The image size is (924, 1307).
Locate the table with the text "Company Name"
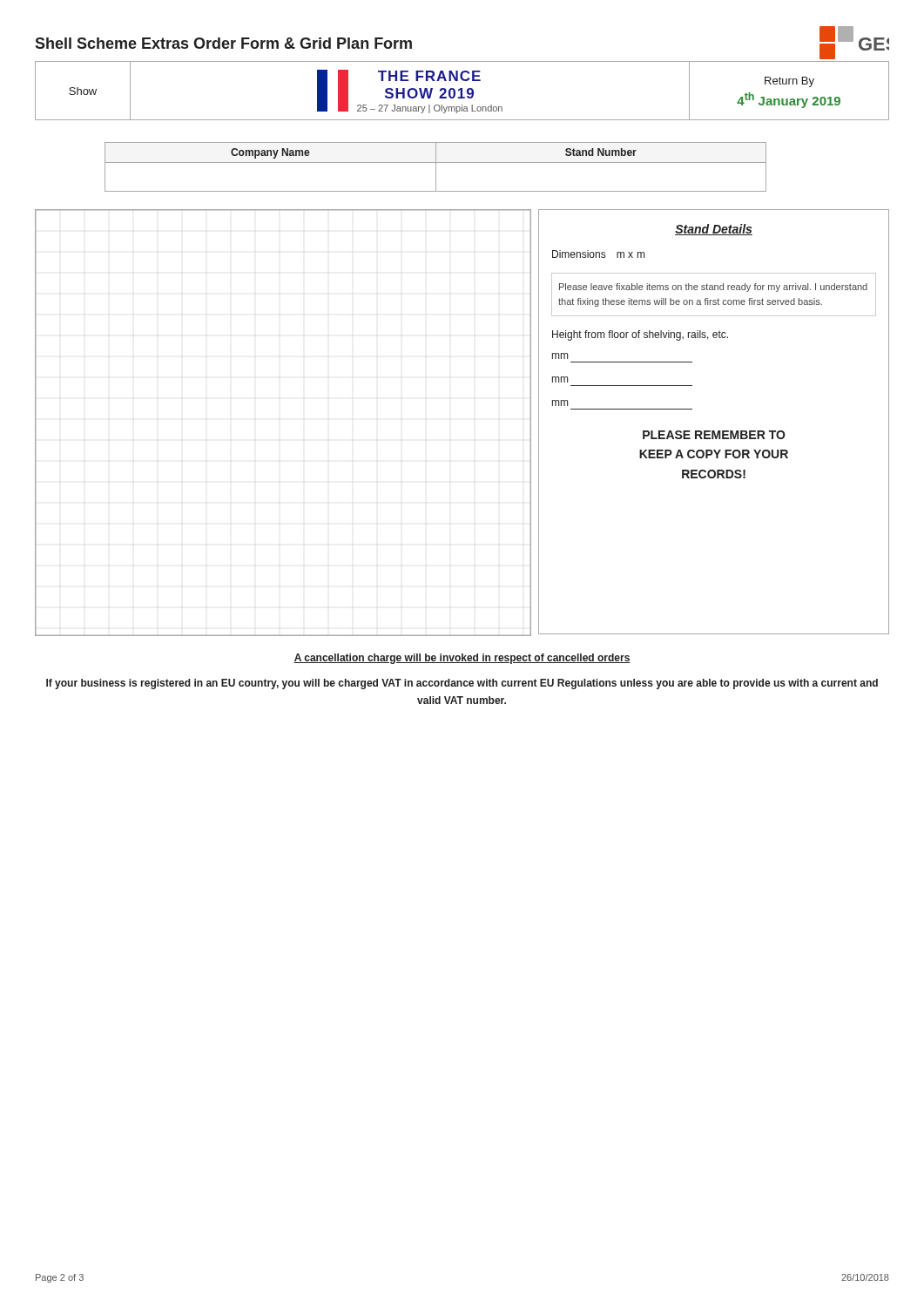click(435, 167)
